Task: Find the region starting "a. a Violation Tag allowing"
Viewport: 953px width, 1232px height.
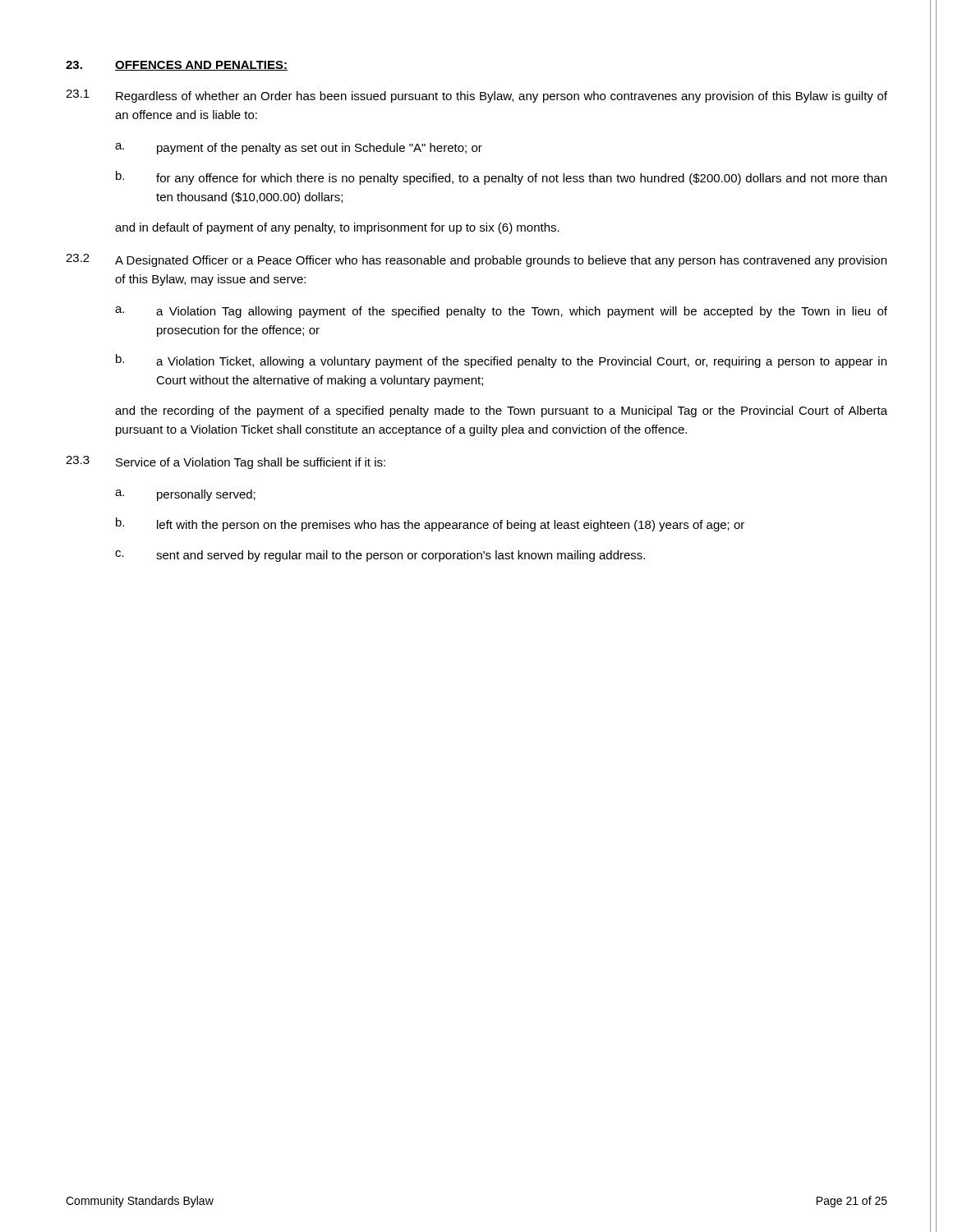Action: pos(501,321)
